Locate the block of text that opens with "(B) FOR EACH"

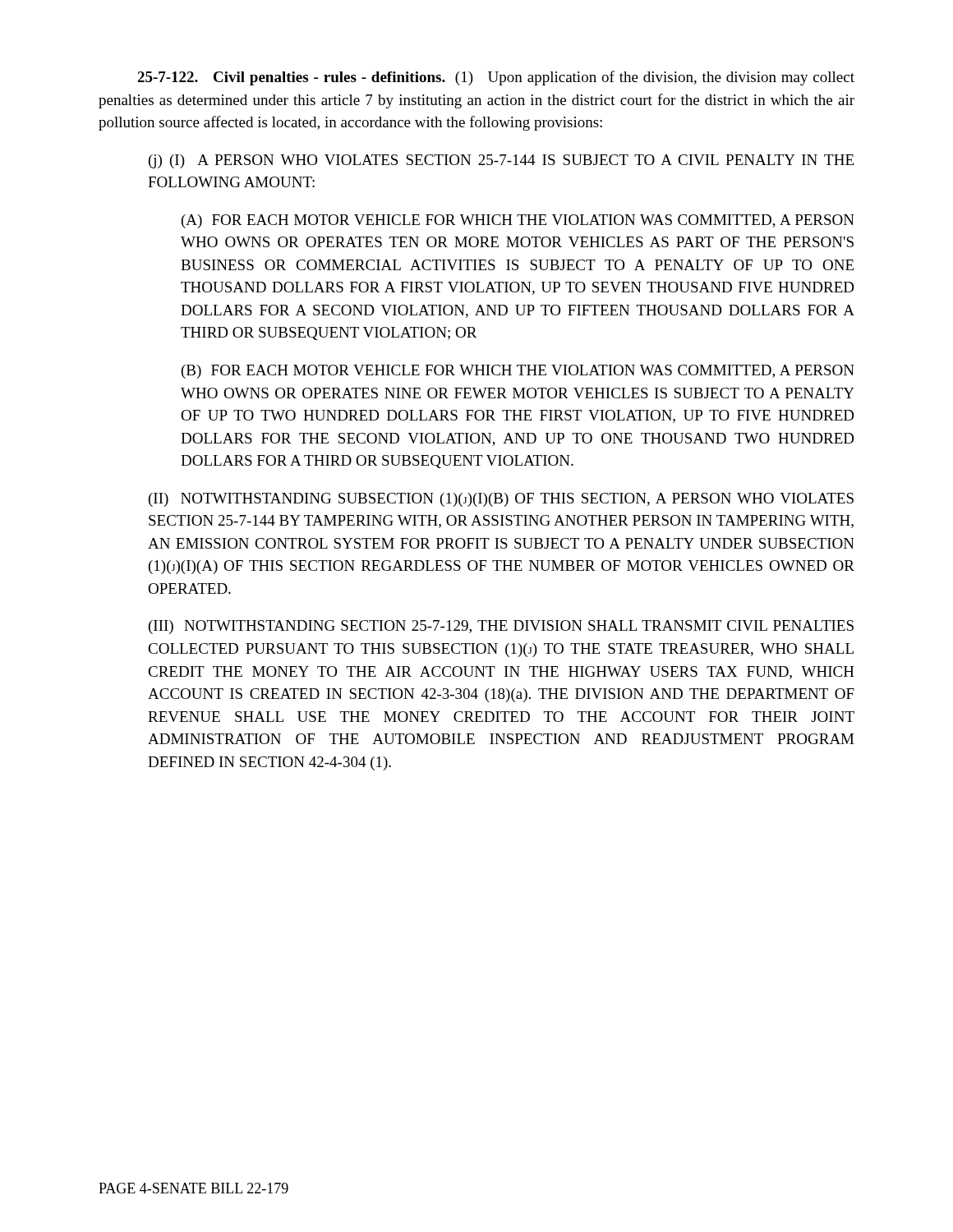pyautogui.click(x=518, y=415)
